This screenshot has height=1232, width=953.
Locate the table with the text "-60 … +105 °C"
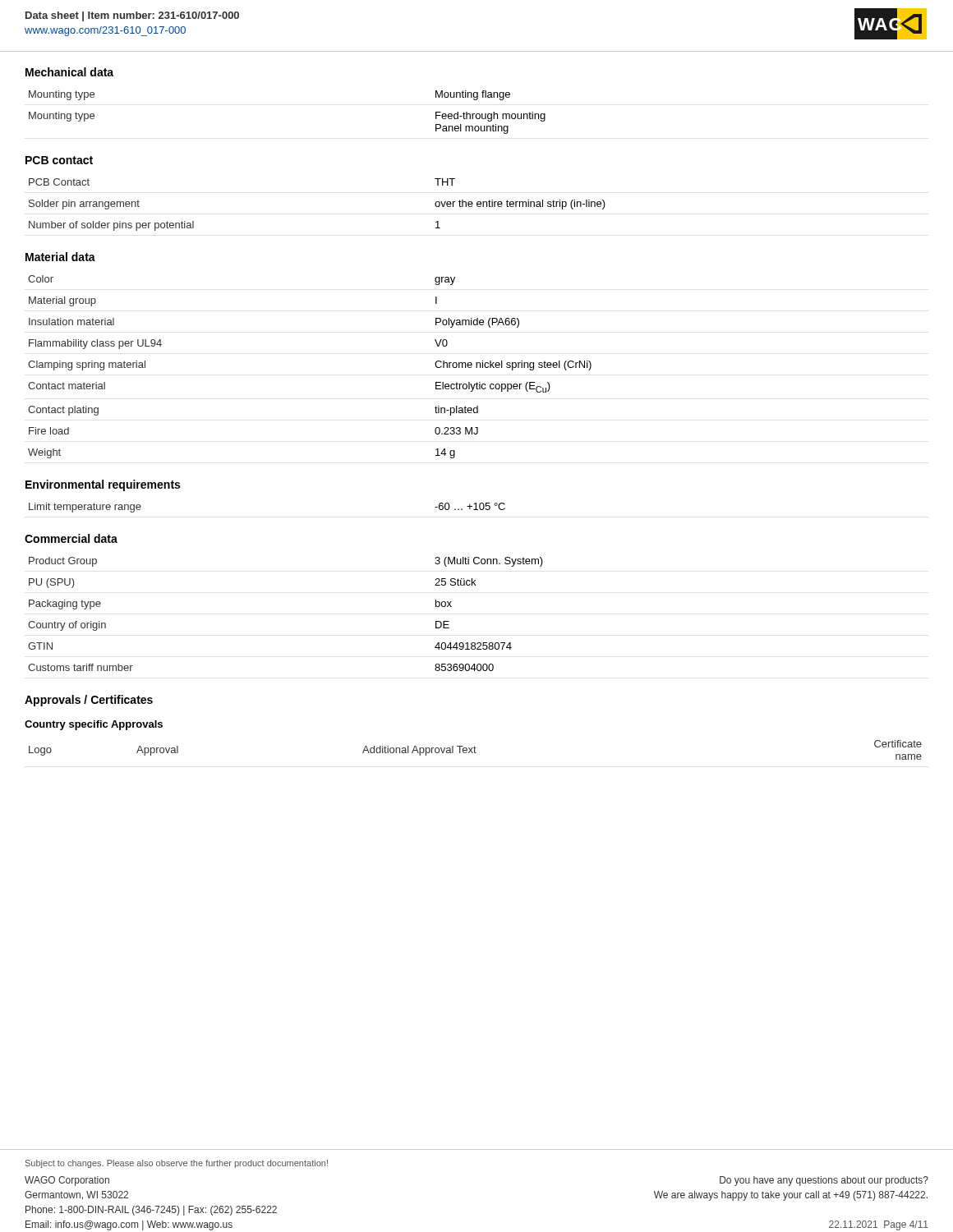click(476, 506)
